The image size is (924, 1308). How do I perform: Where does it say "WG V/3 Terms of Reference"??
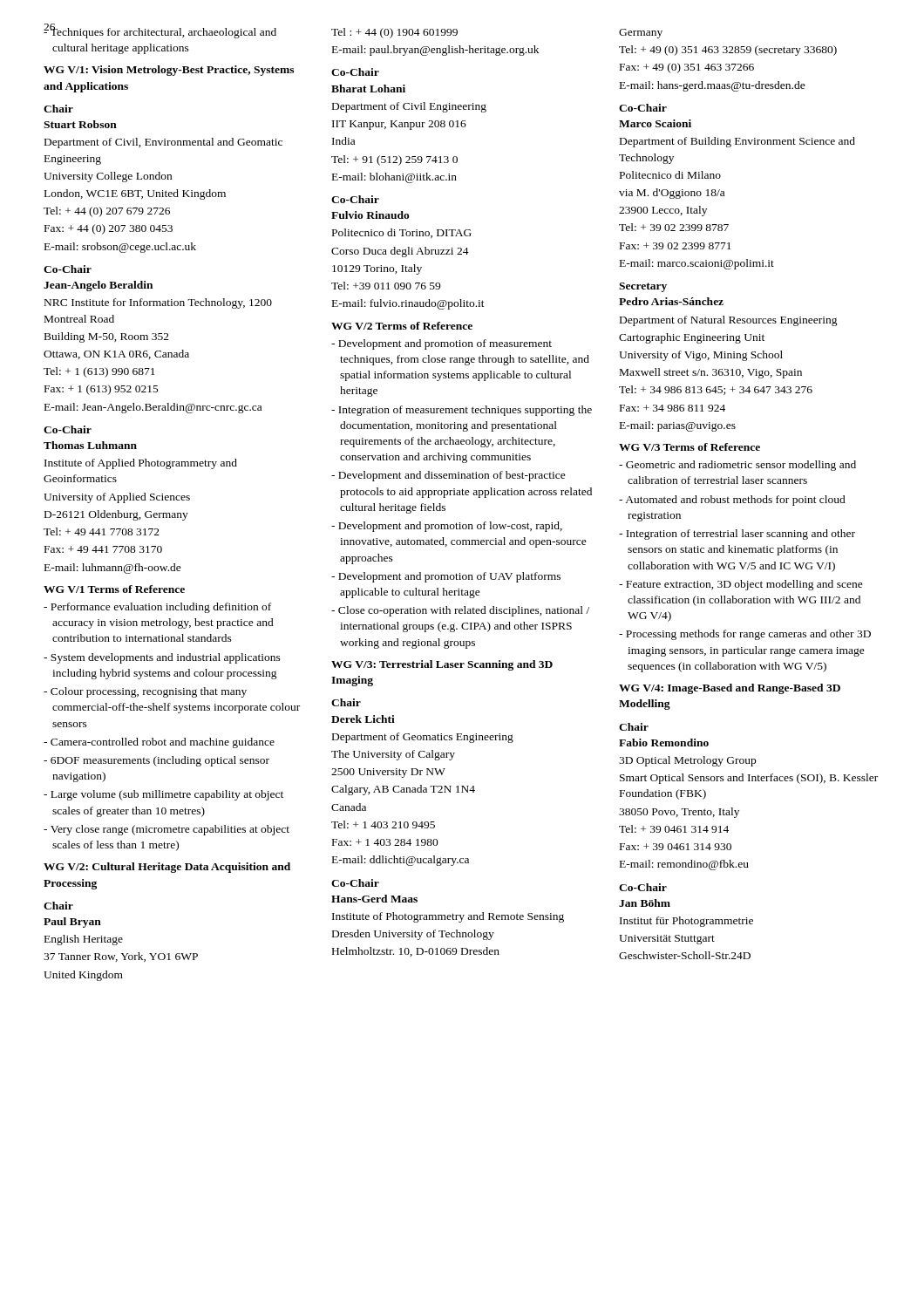pyautogui.click(x=690, y=447)
